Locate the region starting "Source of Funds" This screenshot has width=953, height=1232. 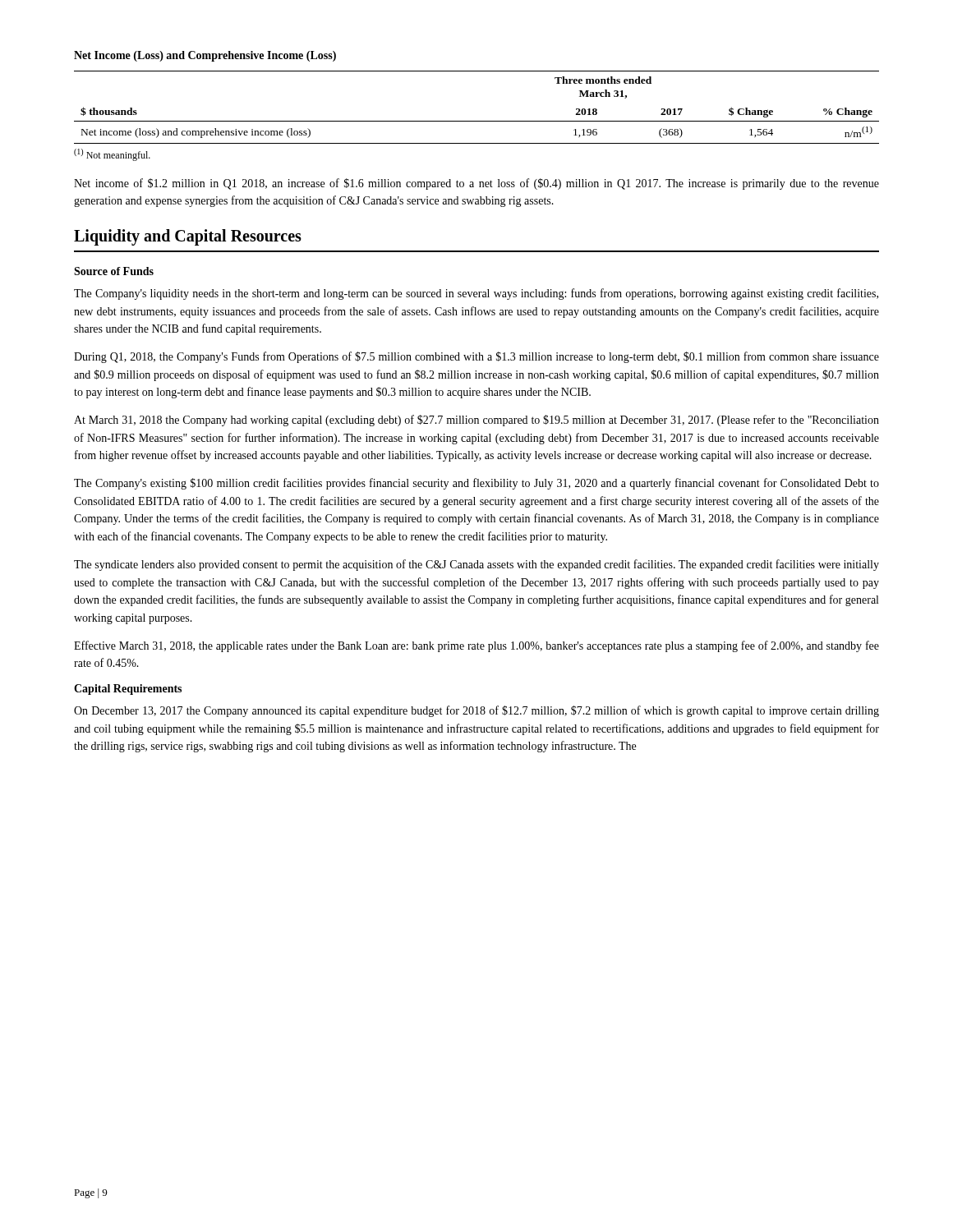114,271
